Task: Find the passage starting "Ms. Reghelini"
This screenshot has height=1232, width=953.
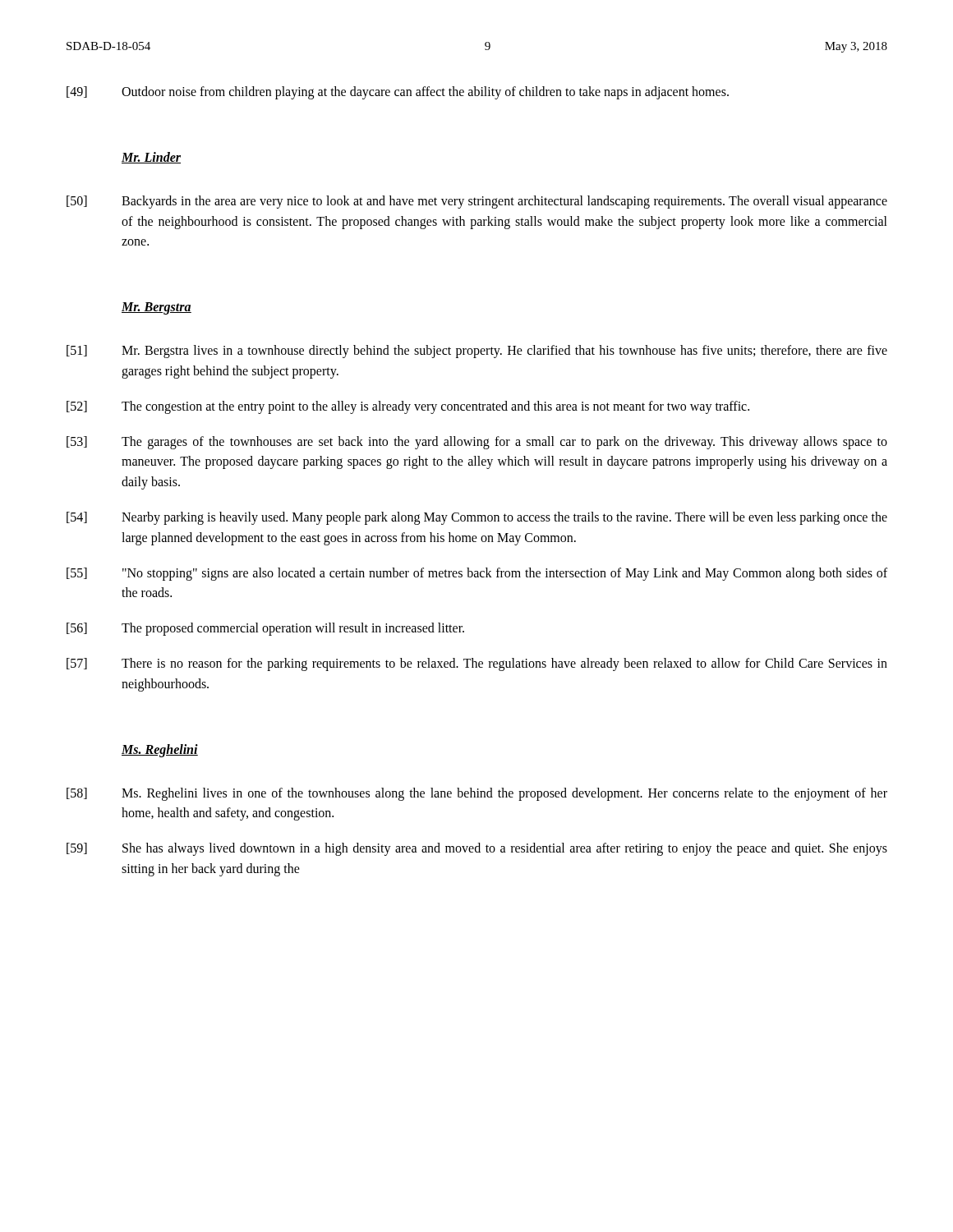Action: click(x=160, y=749)
